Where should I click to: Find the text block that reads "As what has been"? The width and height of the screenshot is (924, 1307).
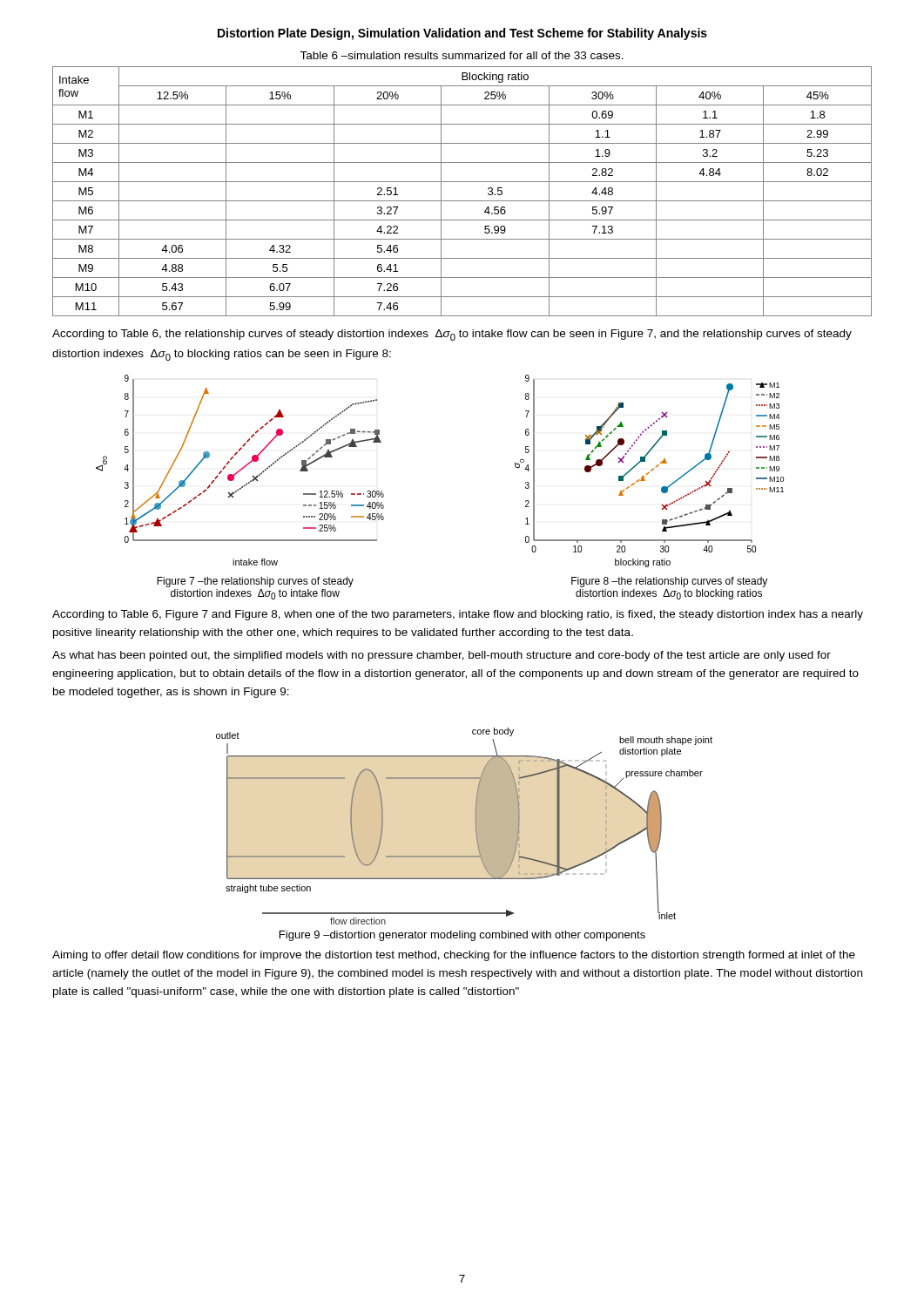click(456, 673)
